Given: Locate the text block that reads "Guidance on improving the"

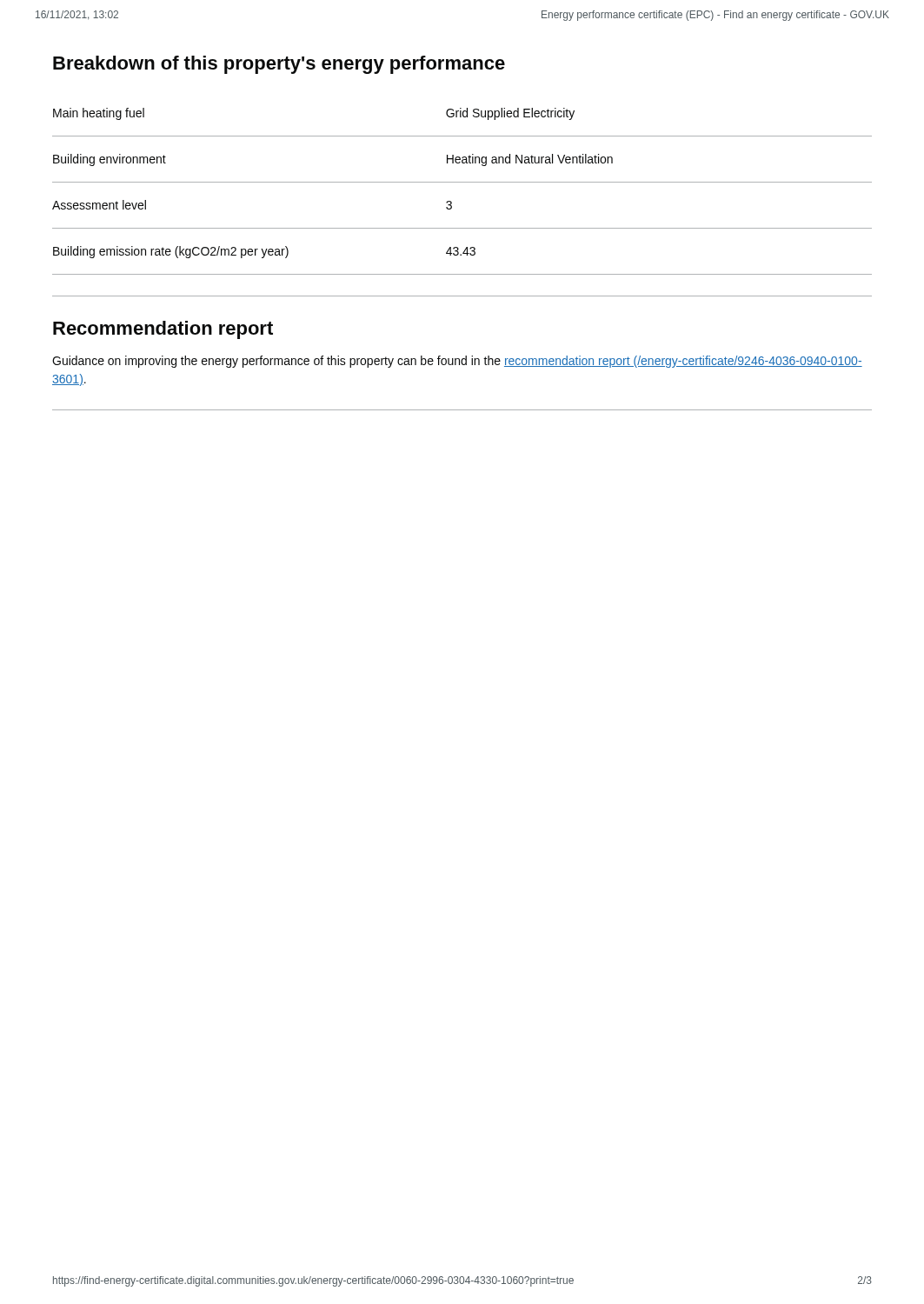Looking at the screenshot, I should [x=457, y=370].
